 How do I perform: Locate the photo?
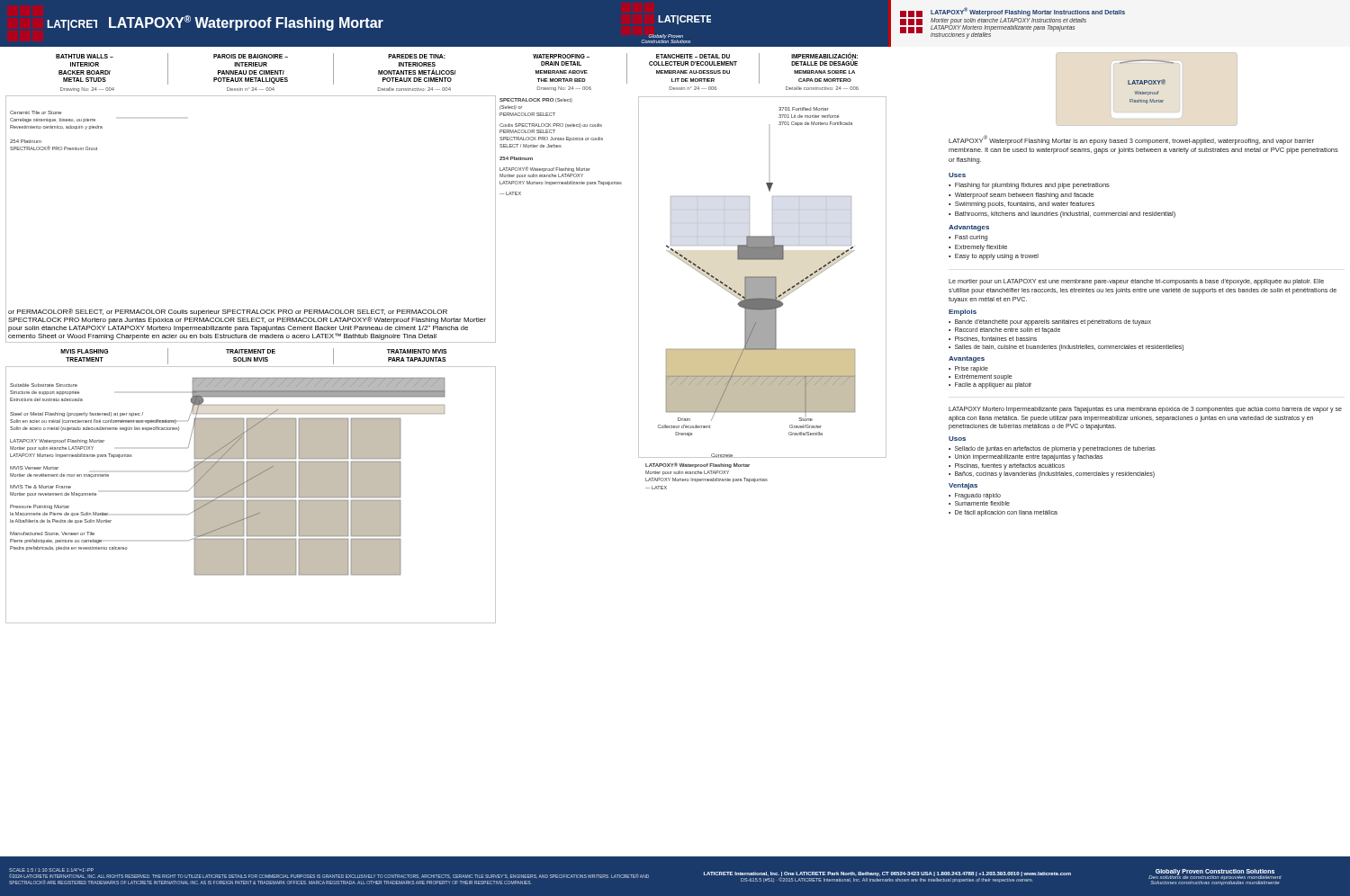click(x=1147, y=89)
